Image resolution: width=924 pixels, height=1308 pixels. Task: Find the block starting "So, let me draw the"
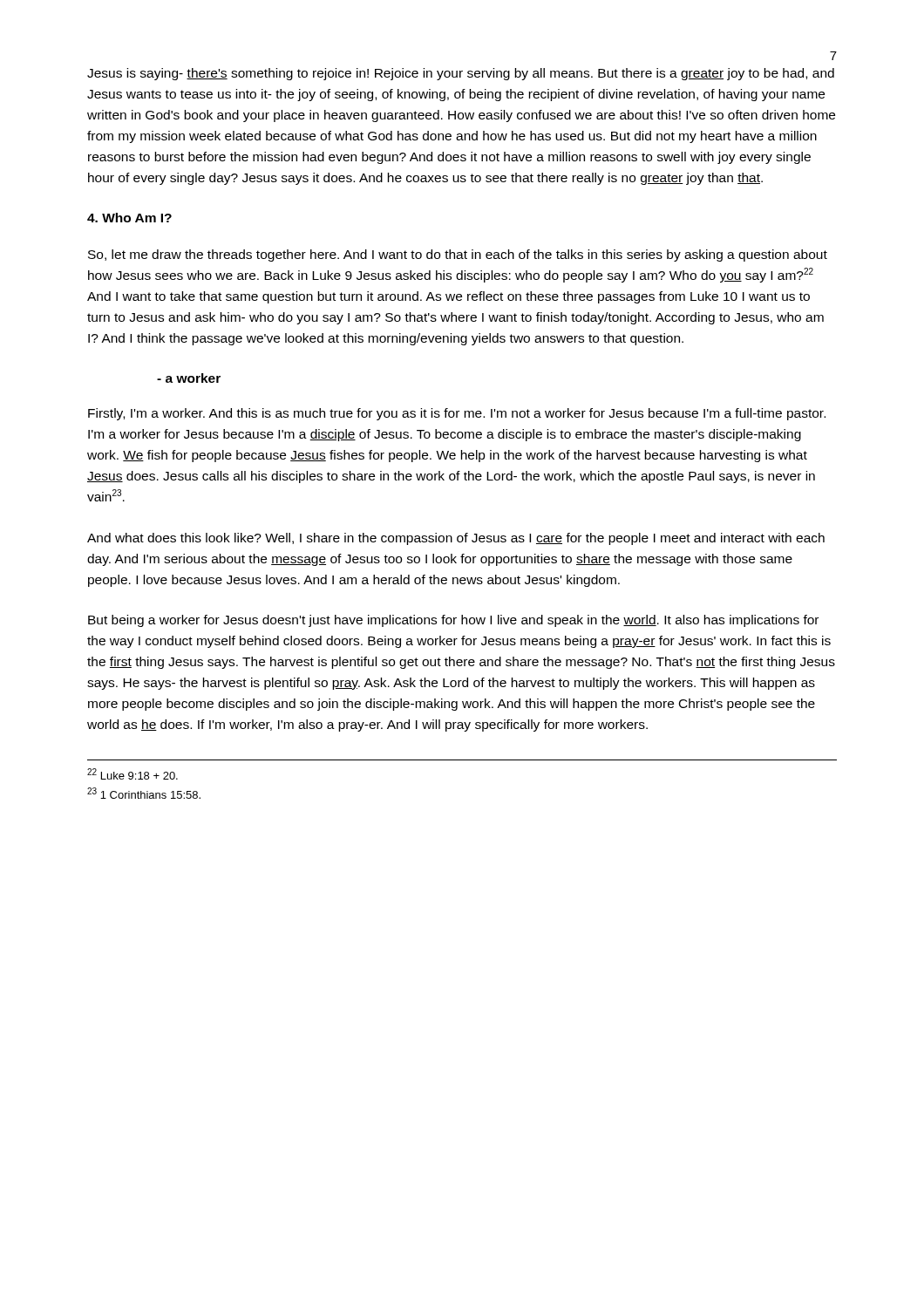click(457, 296)
